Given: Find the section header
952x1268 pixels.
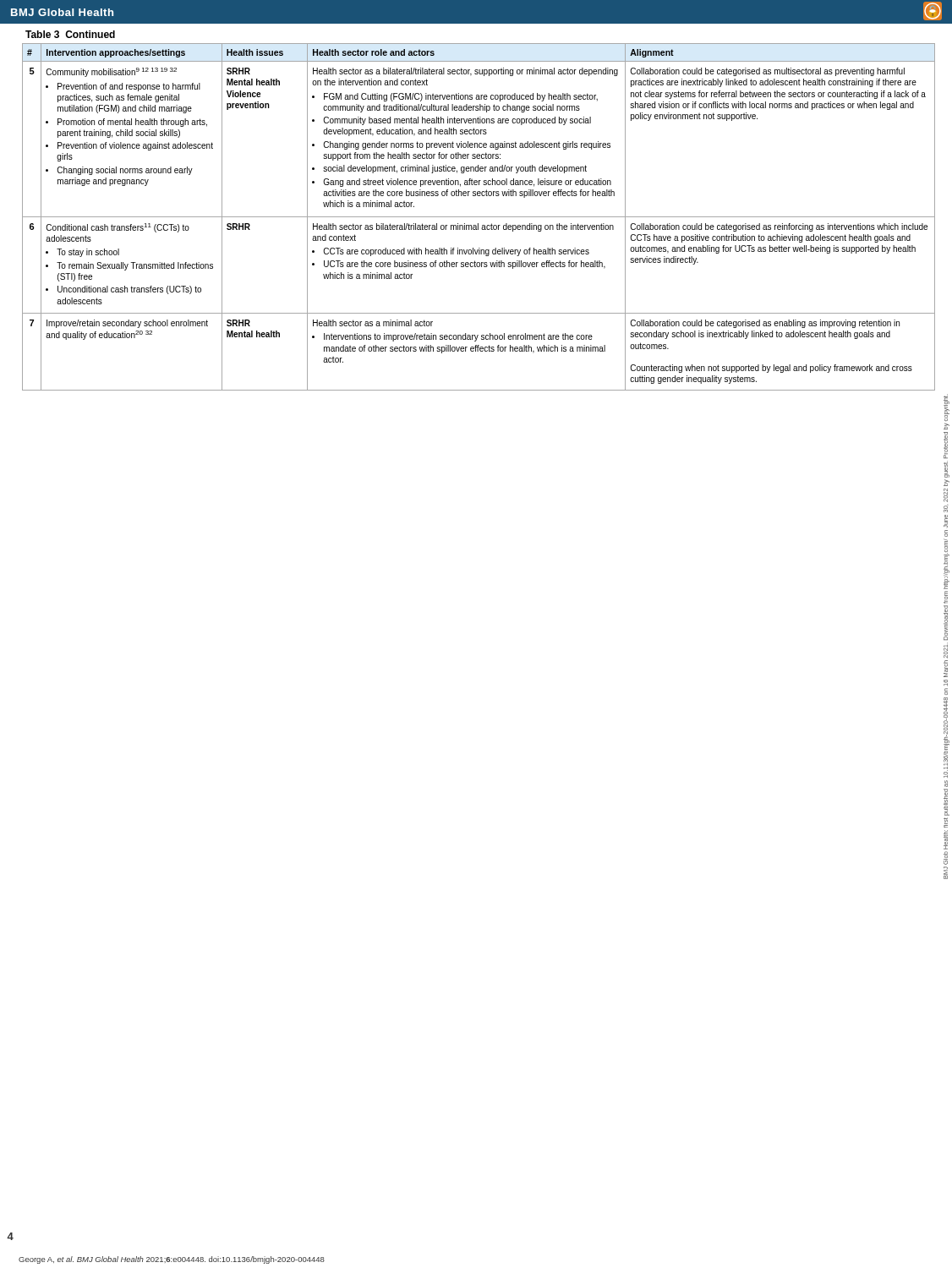Looking at the screenshot, I should pos(70,35).
